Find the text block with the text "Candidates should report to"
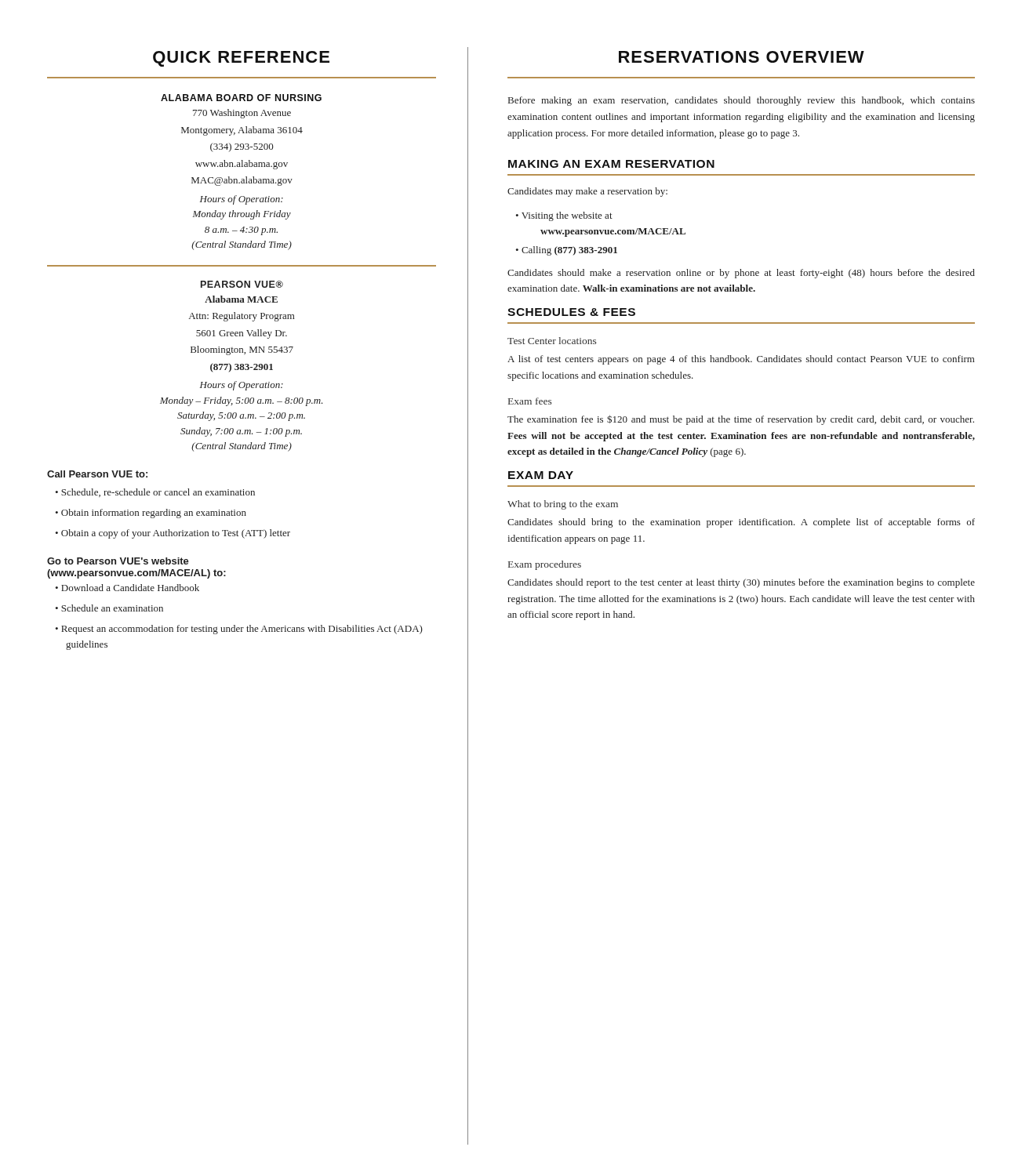 tap(741, 598)
